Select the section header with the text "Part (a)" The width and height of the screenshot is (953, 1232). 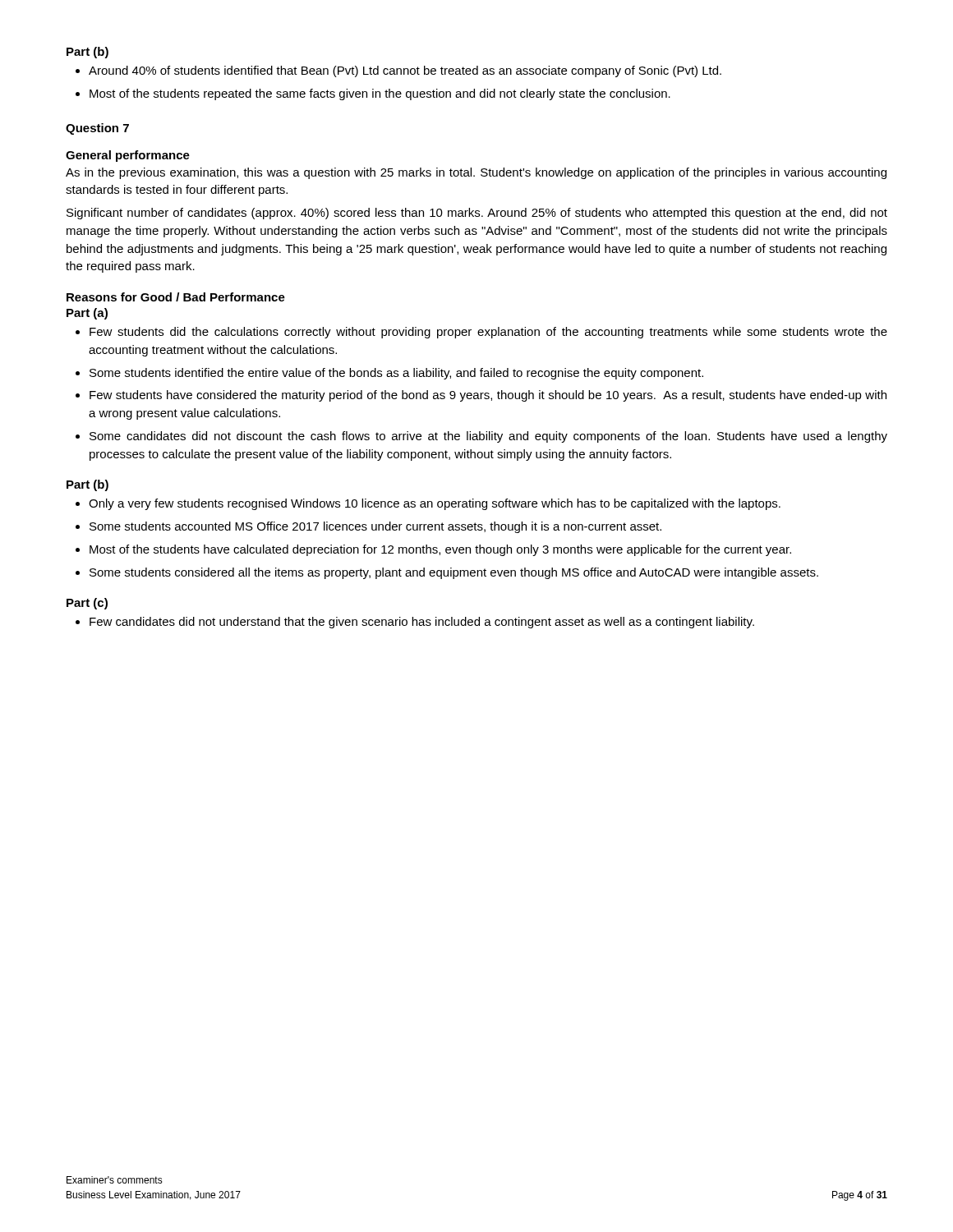[87, 312]
